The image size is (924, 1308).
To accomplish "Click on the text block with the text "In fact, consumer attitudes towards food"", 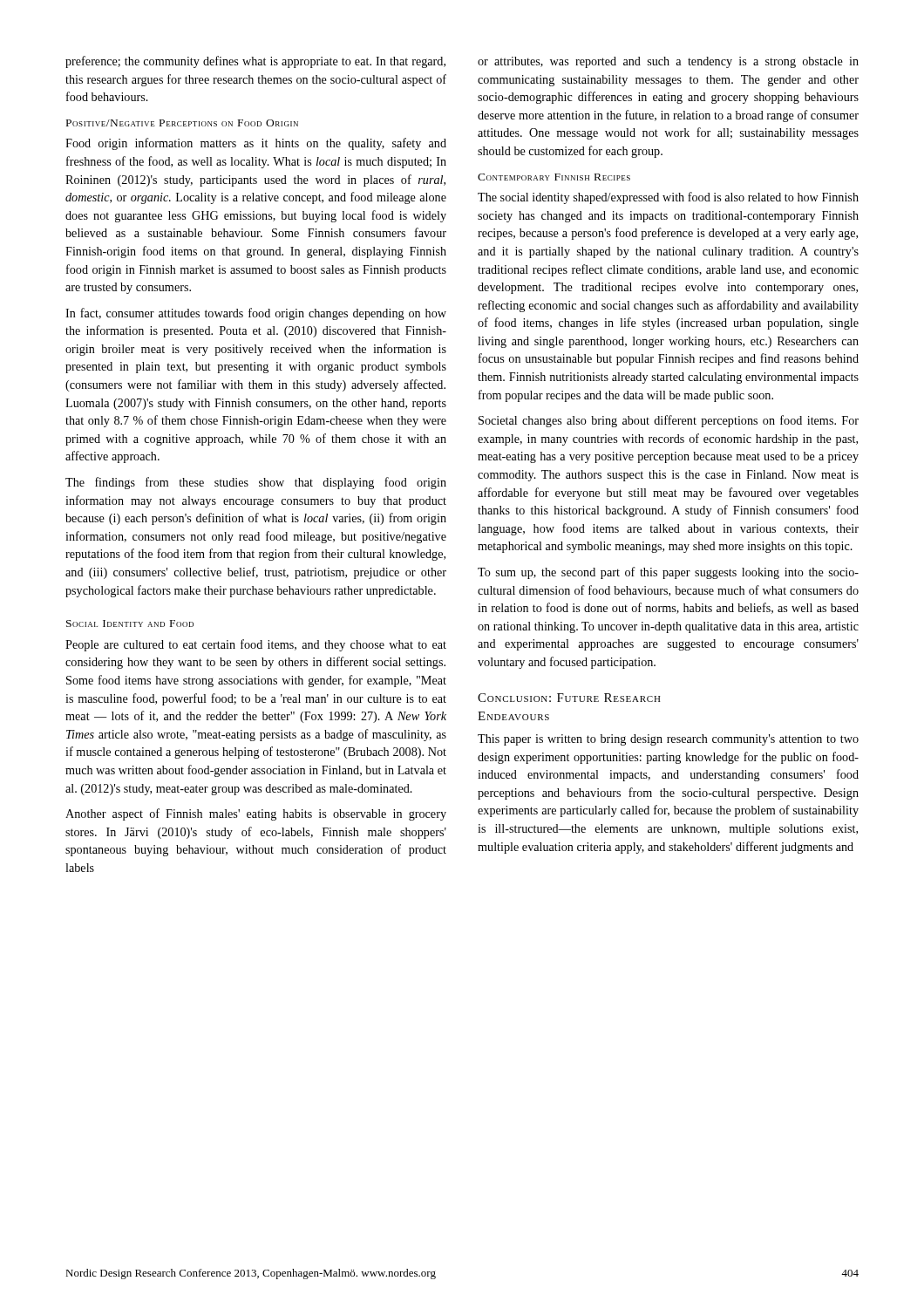I will click(x=256, y=385).
